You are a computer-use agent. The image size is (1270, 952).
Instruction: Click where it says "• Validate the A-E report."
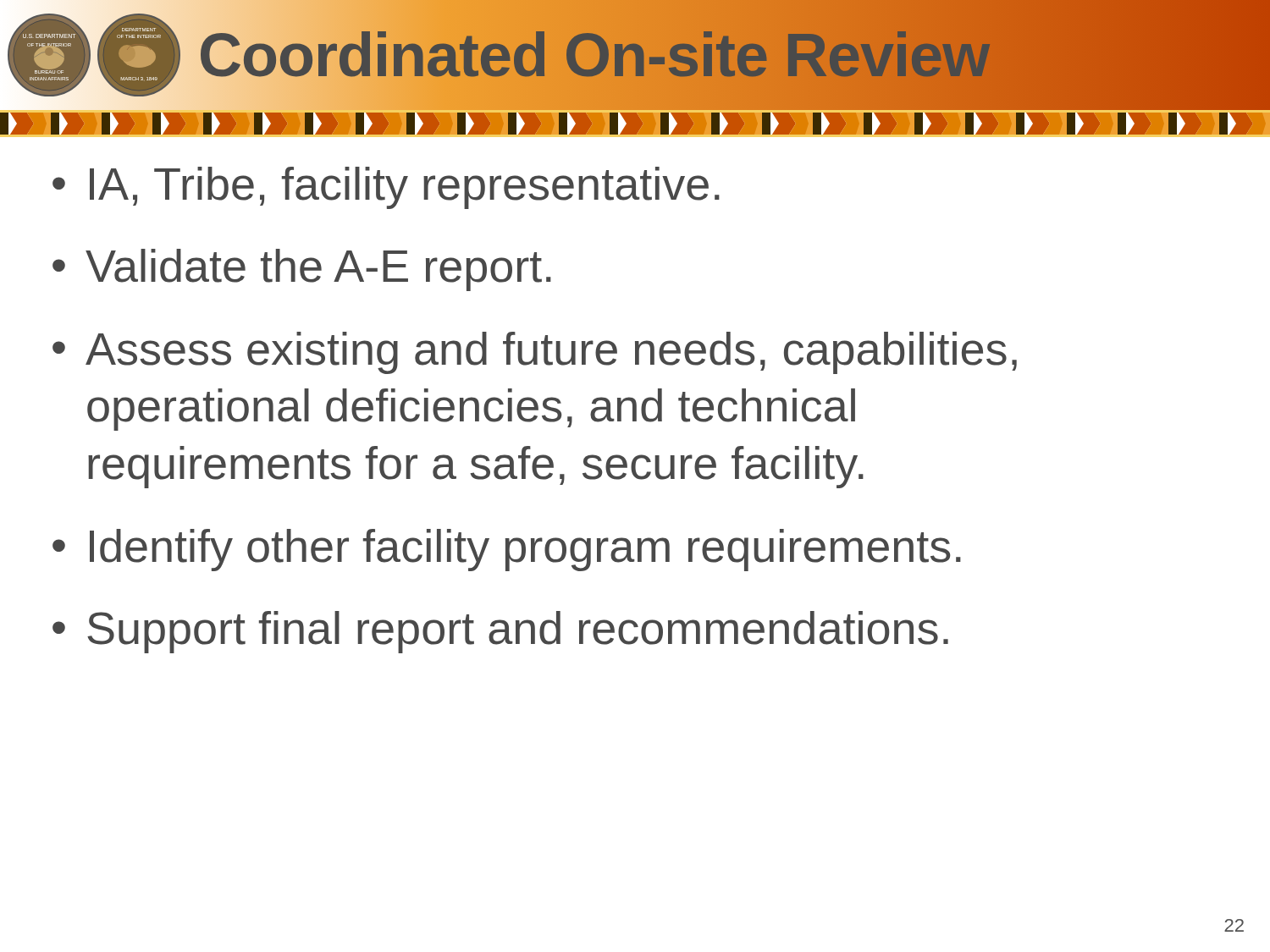[303, 266]
